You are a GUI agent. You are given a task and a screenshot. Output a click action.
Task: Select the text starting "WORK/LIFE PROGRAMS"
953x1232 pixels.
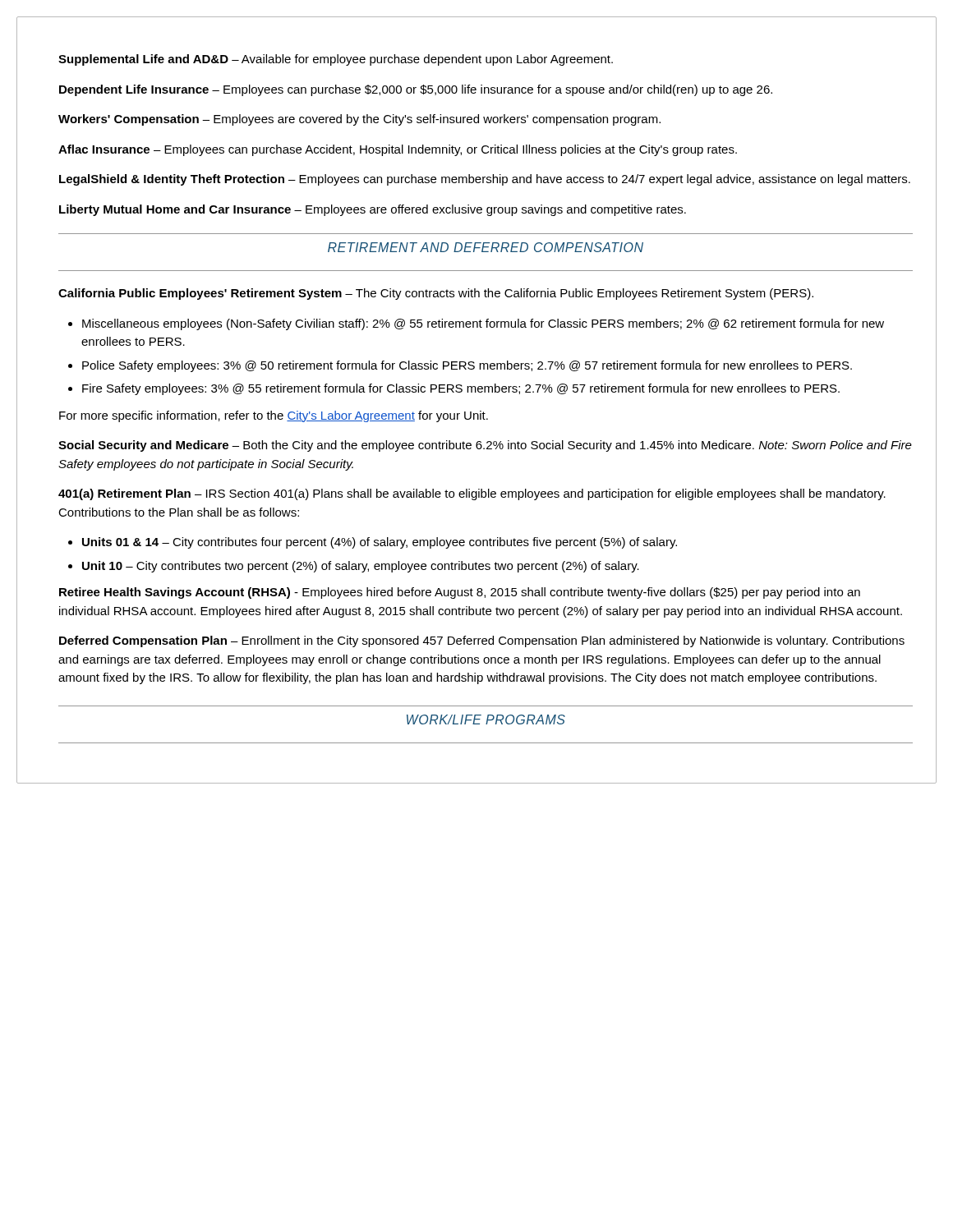[x=486, y=719]
